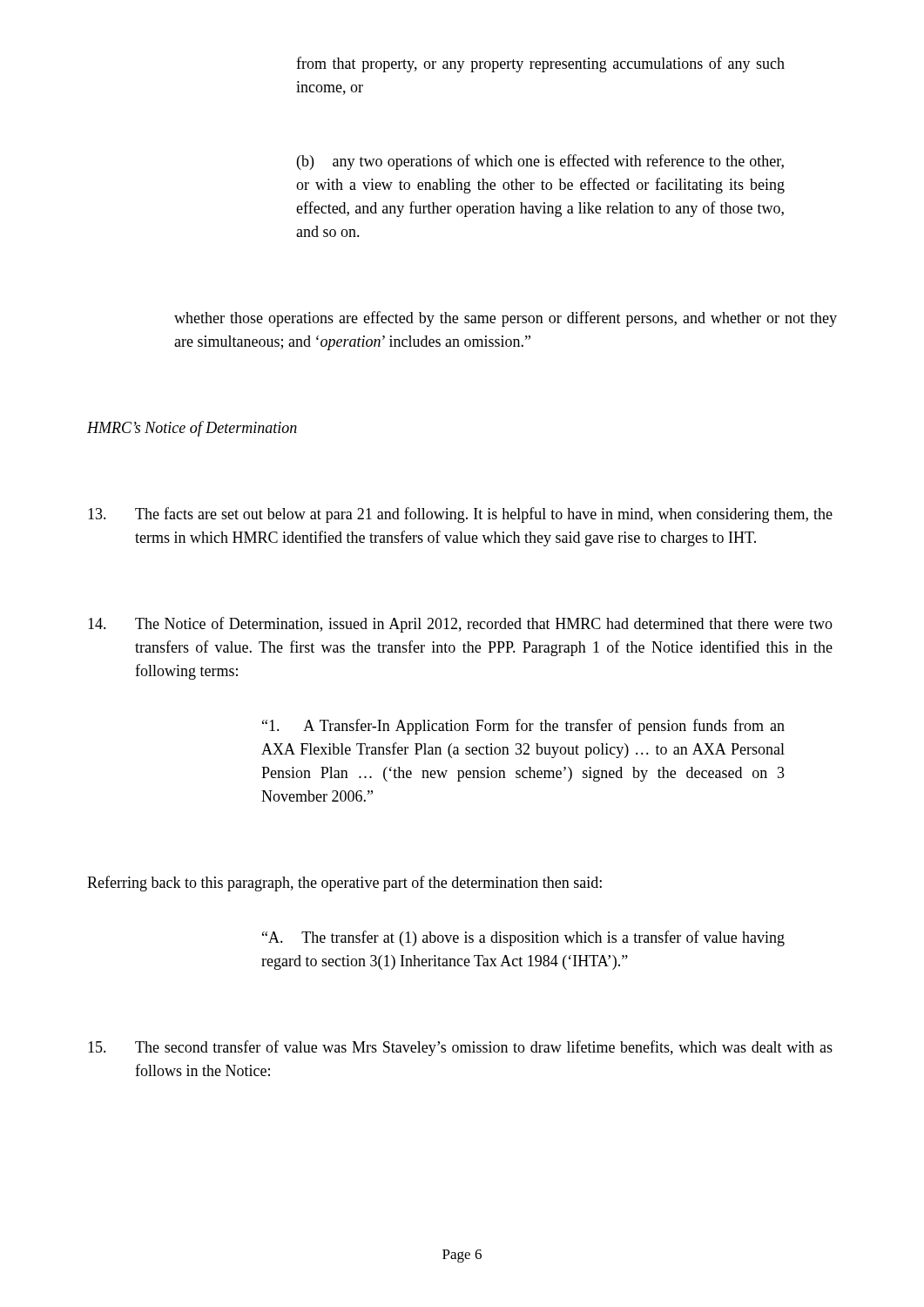Find the element starting "The facts are set out below"

tap(462, 526)
